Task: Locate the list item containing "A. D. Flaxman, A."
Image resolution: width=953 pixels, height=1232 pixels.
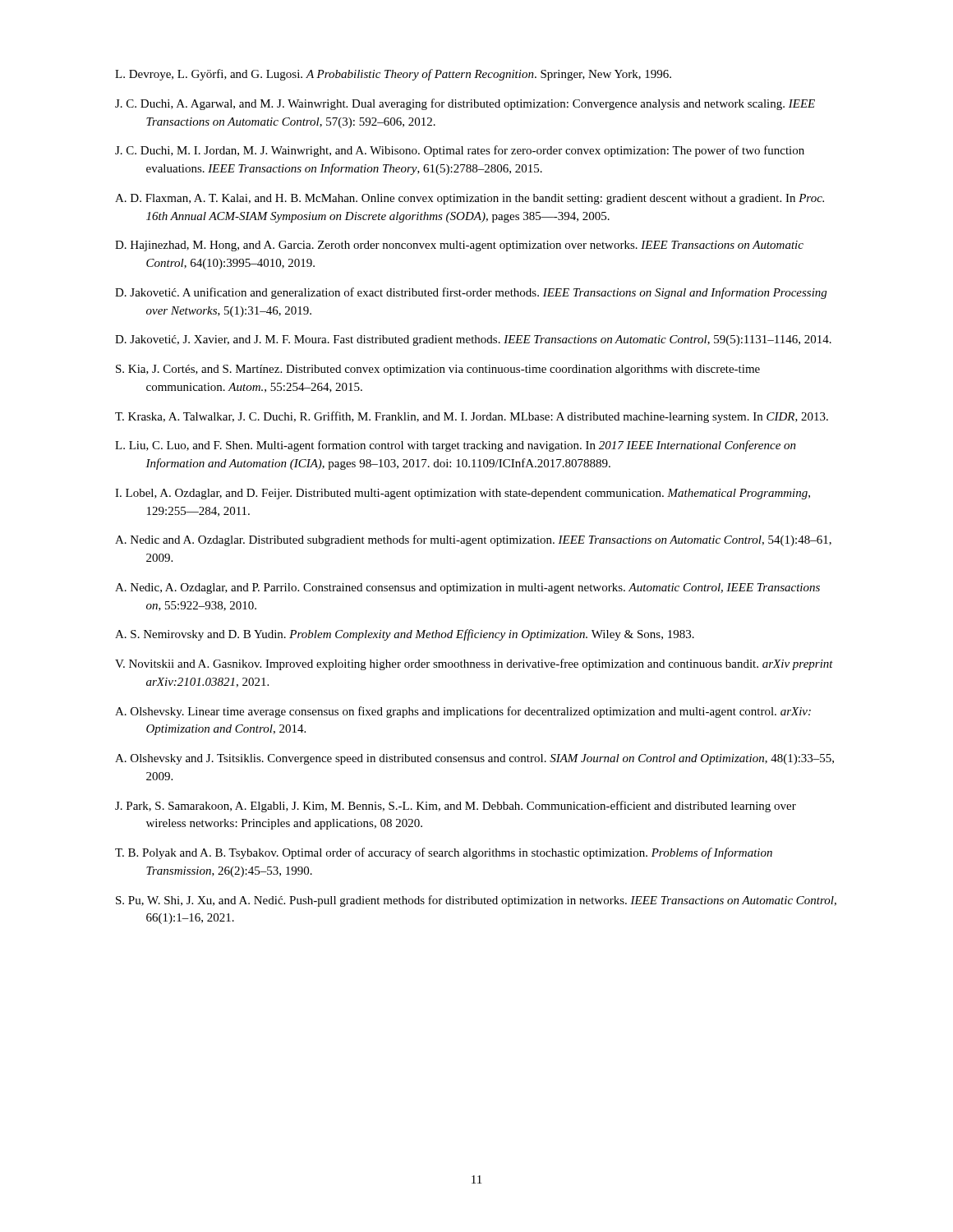Action: coord(476,207)
